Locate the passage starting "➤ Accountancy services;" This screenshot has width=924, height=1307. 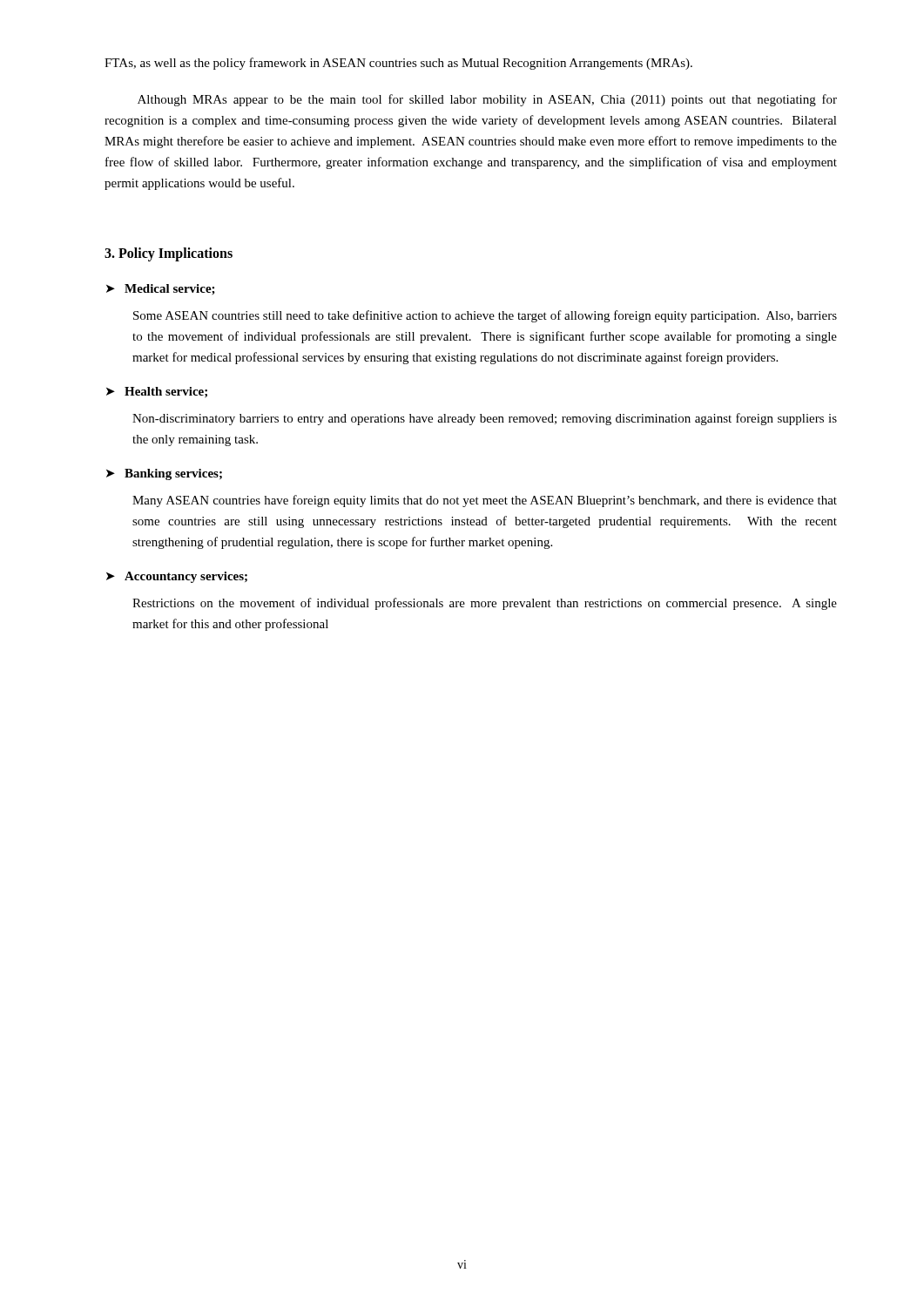coord(176,576)
